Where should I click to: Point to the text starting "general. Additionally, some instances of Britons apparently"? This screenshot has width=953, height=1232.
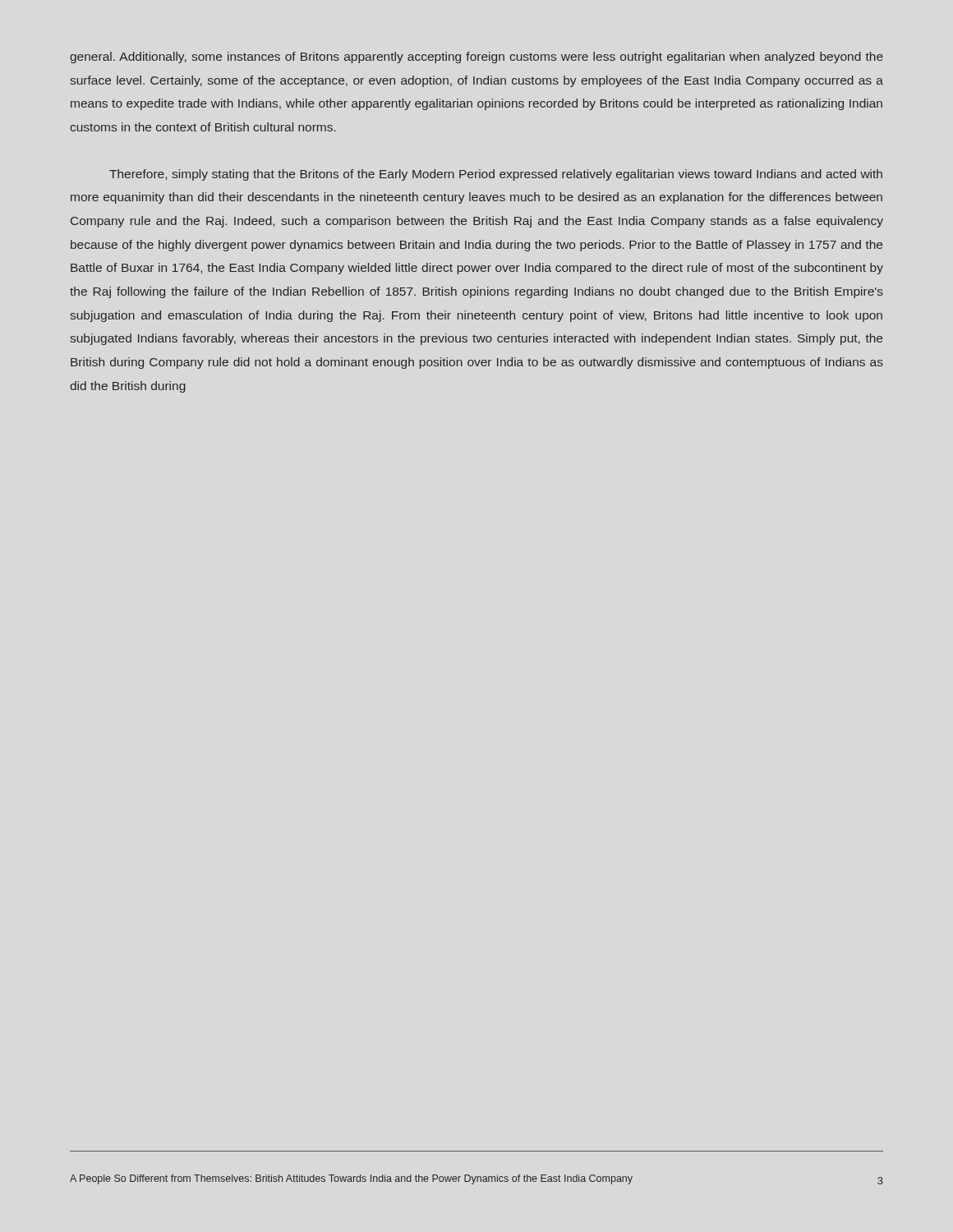point(476,92)
